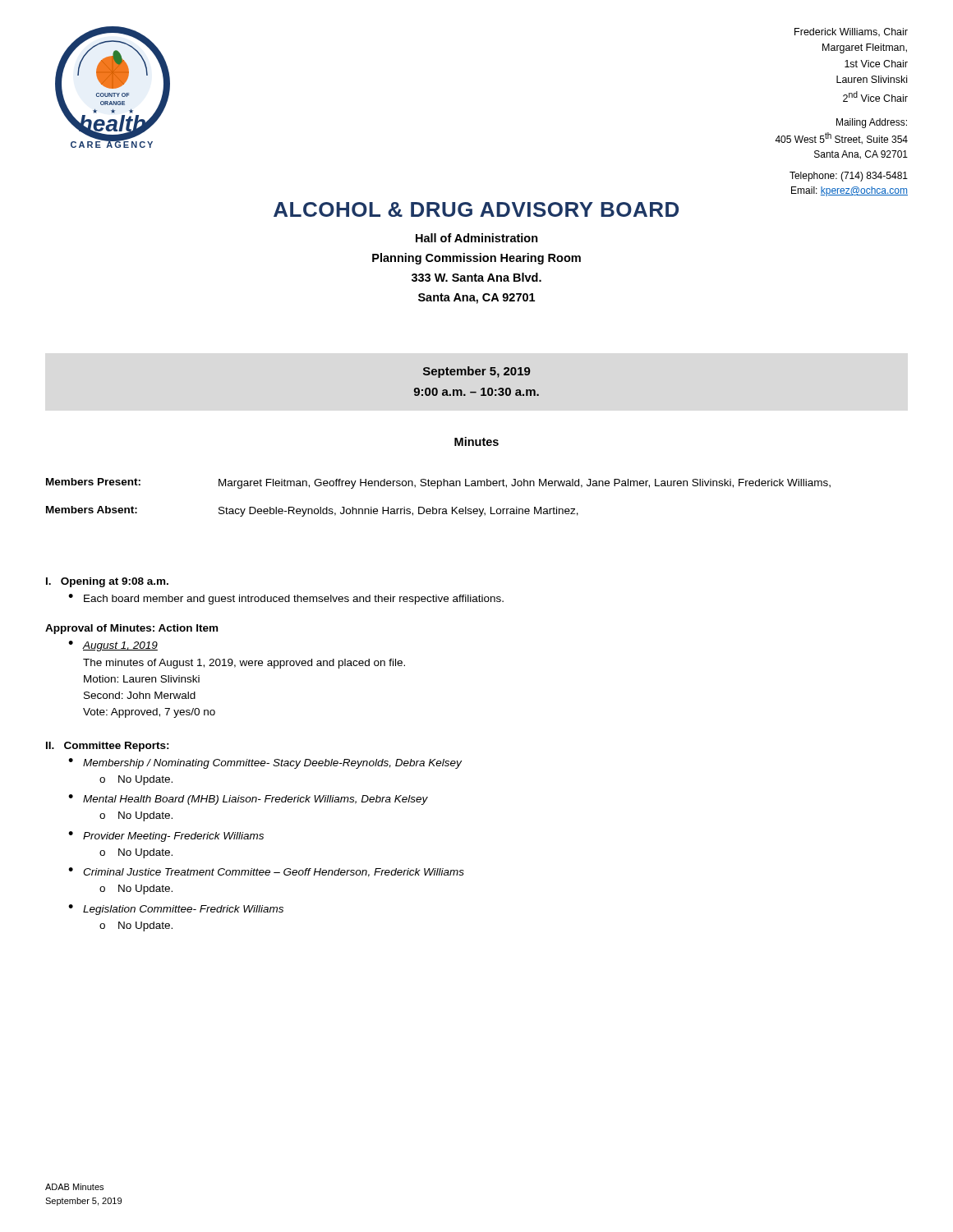Point to "II. Committee Reports:"

pos(107,745)
